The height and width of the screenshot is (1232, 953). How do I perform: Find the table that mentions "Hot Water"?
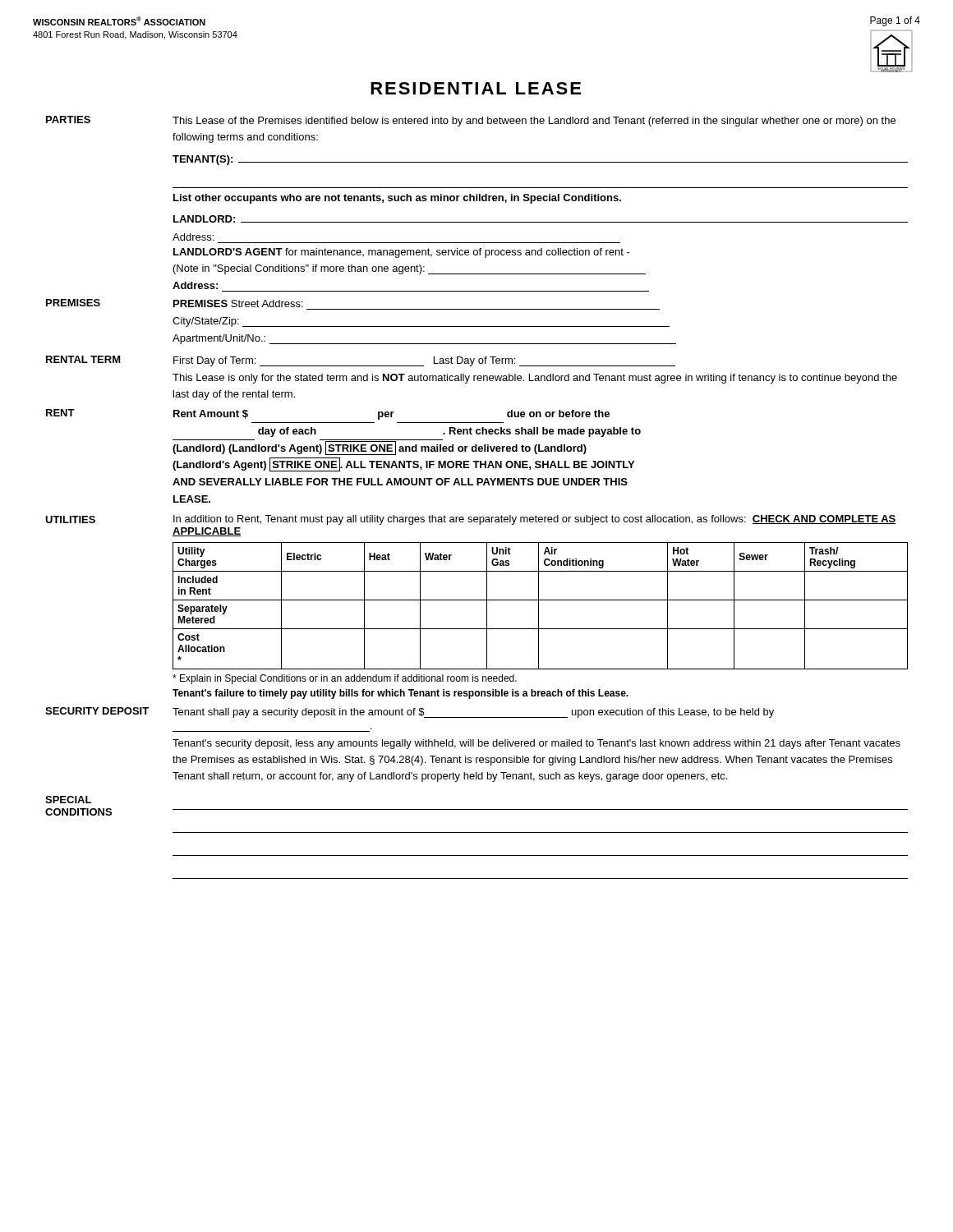(x=540, y=606)
